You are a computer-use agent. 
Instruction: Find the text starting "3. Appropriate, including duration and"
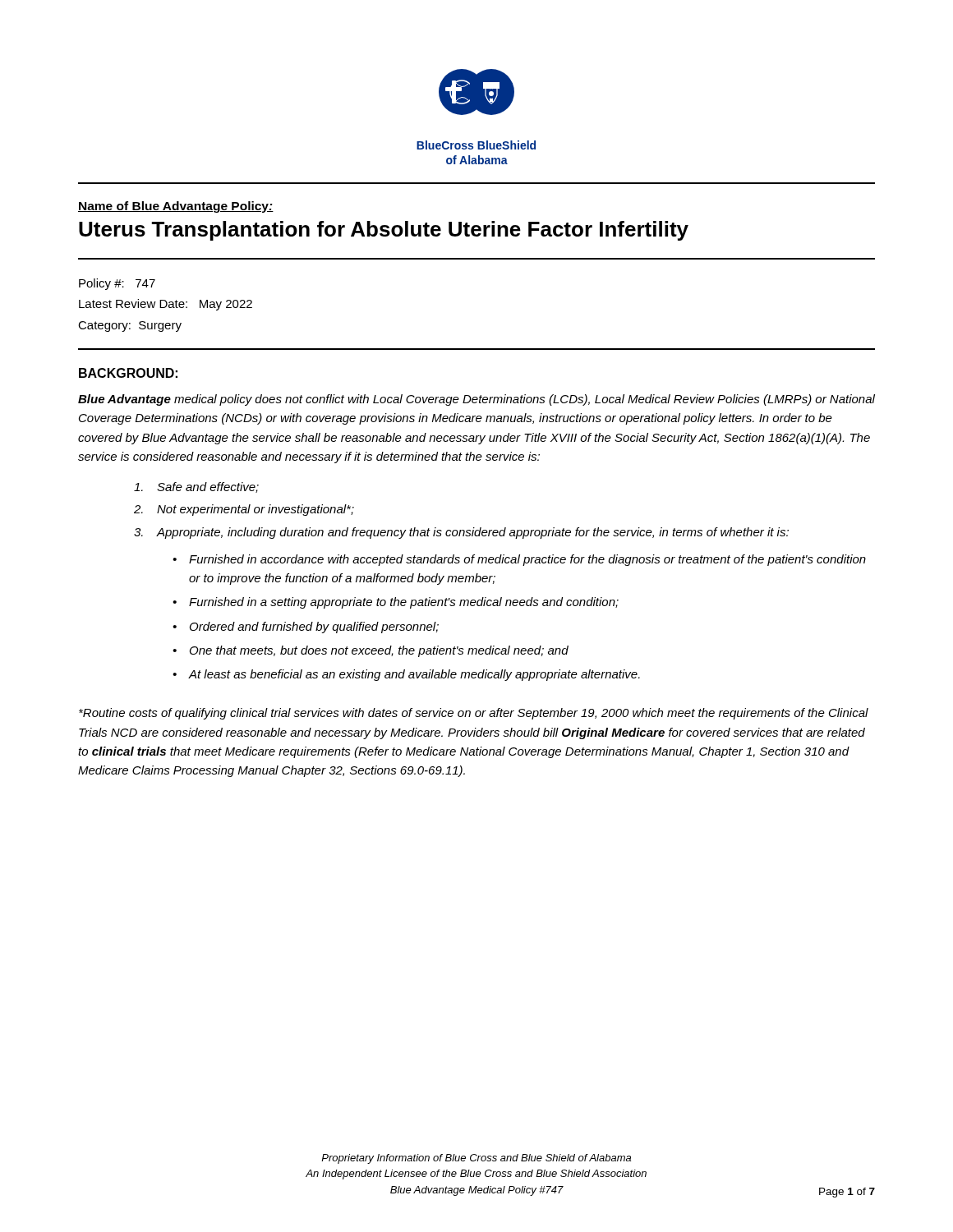pos(462,532)
